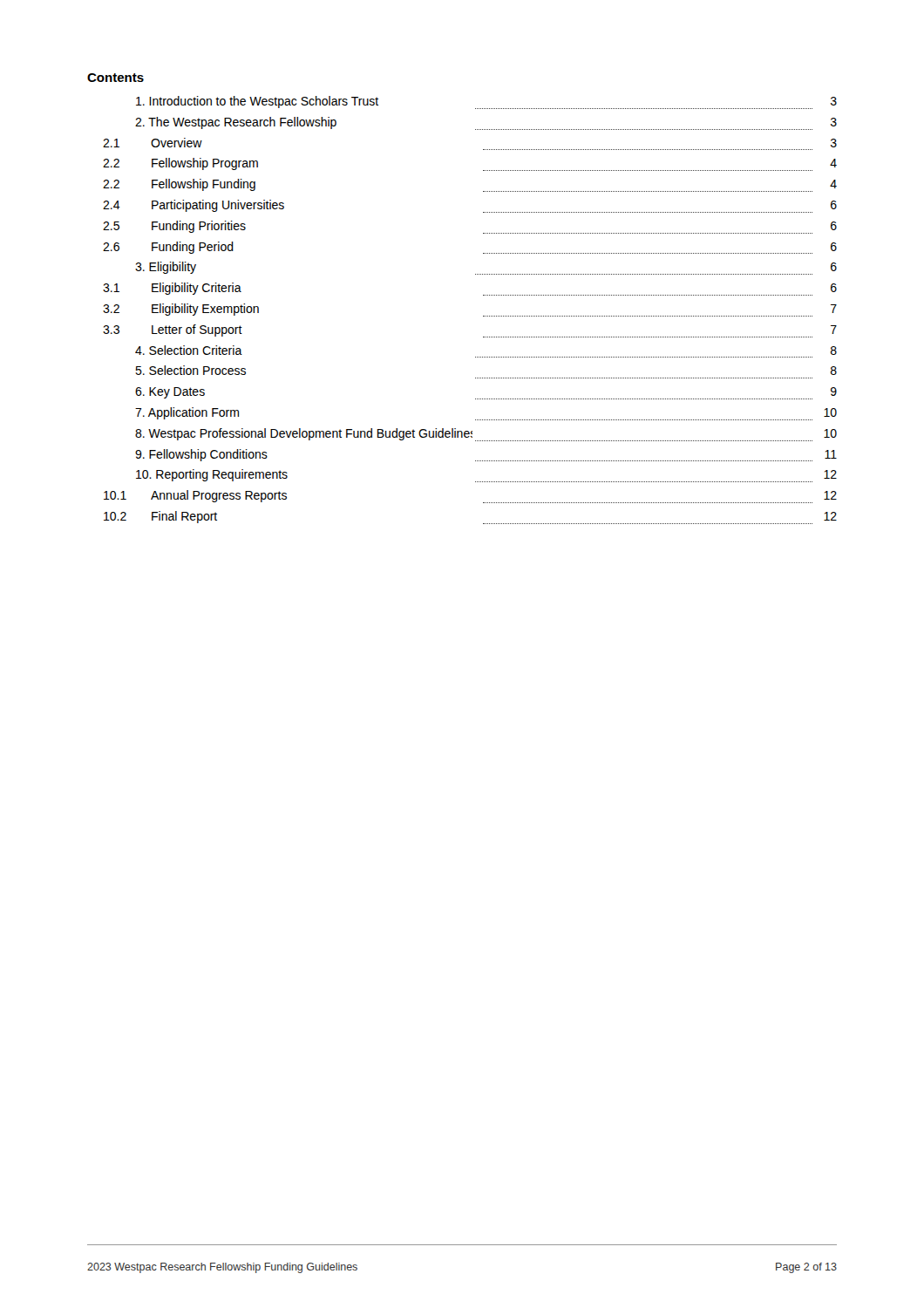This screenshot has width=924, height=1308.
Task: Select the list item that says "2.2 Fellowship Program 4"
Action: point(204,164)
